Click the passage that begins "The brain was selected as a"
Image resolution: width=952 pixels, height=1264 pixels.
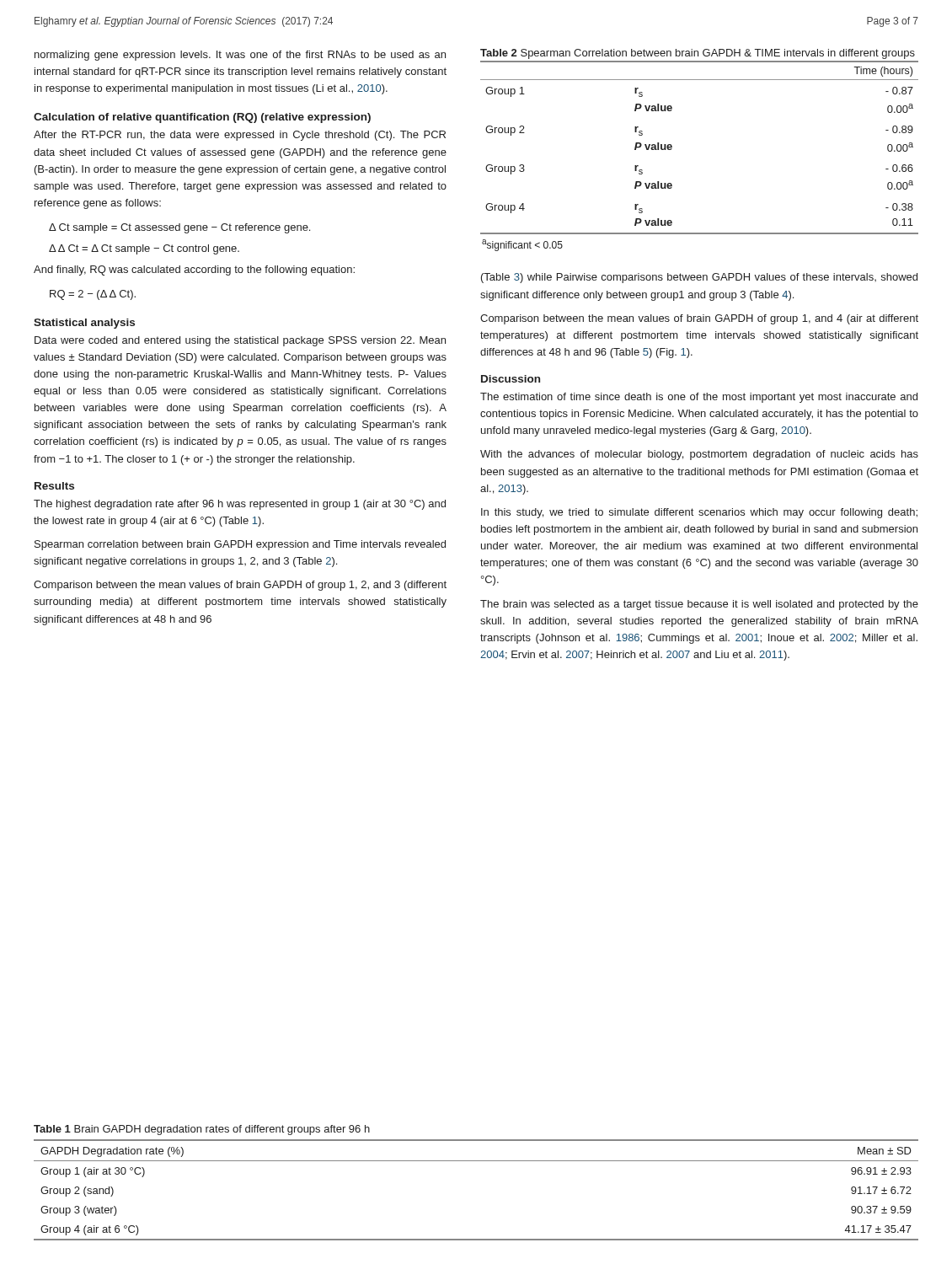tap(699, 629)
